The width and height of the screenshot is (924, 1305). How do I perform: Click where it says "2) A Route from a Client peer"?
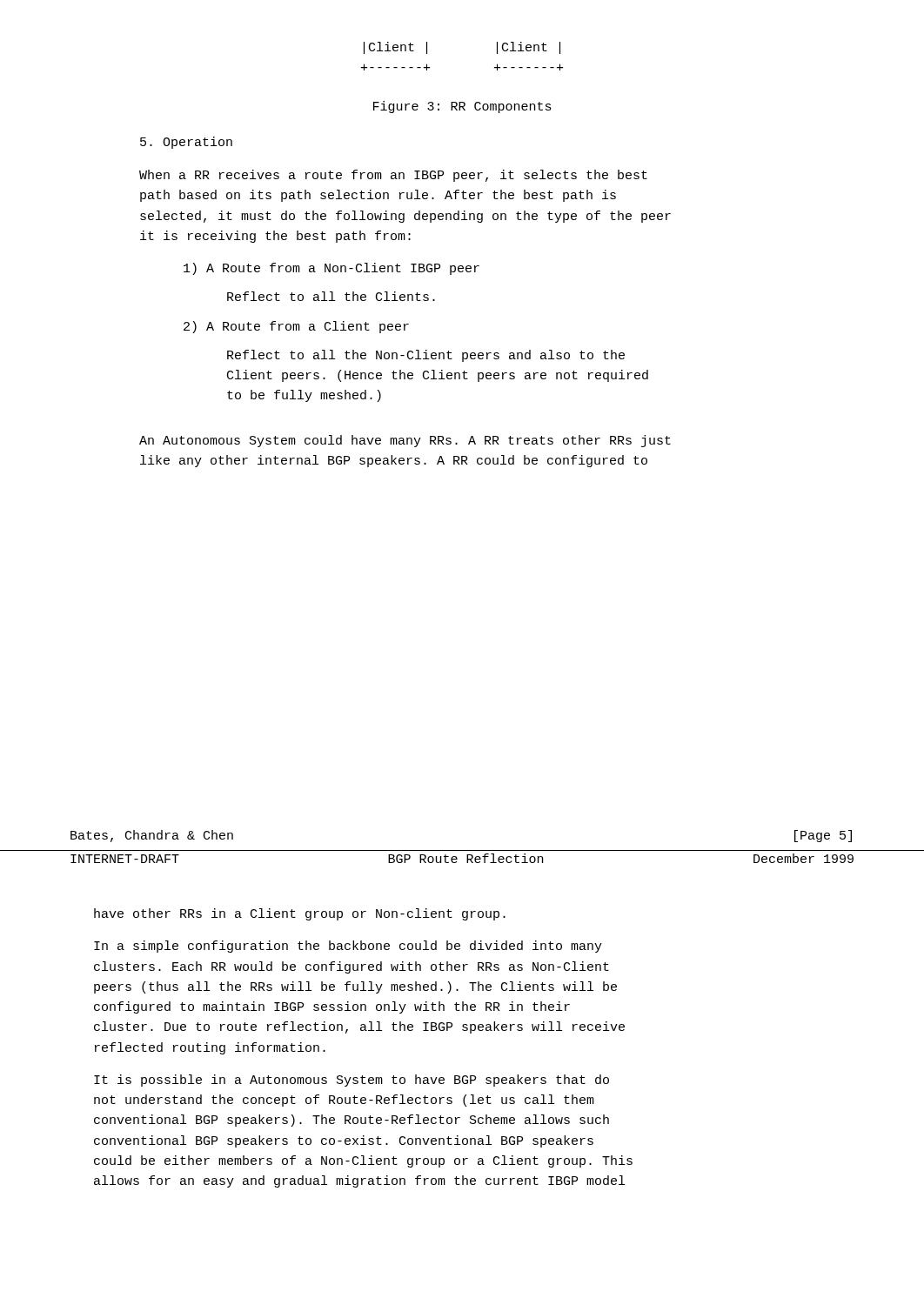(x=296, y=327)
